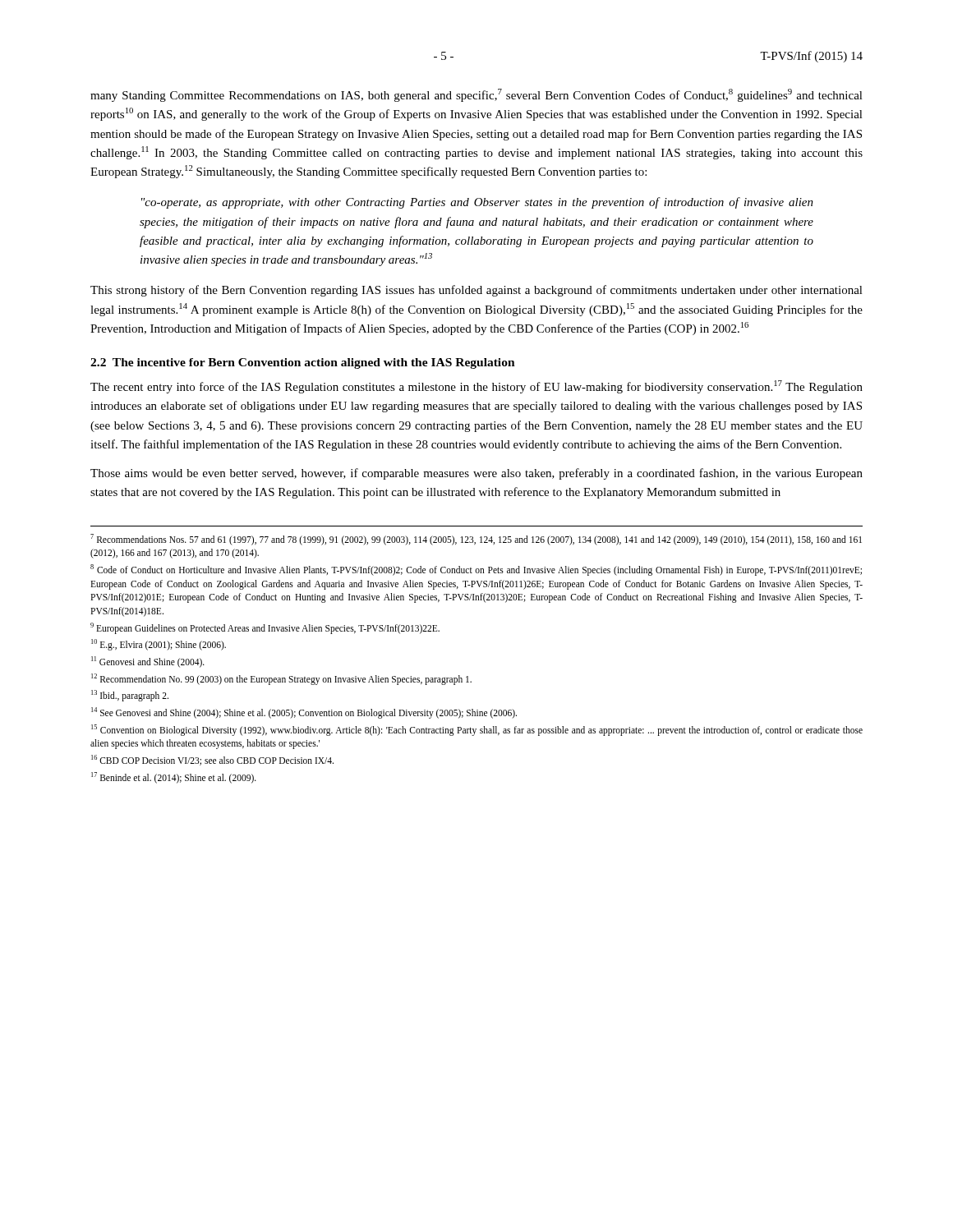
Task: Locate the text block that says "This strong history of the"
Action: coord(476,310)
